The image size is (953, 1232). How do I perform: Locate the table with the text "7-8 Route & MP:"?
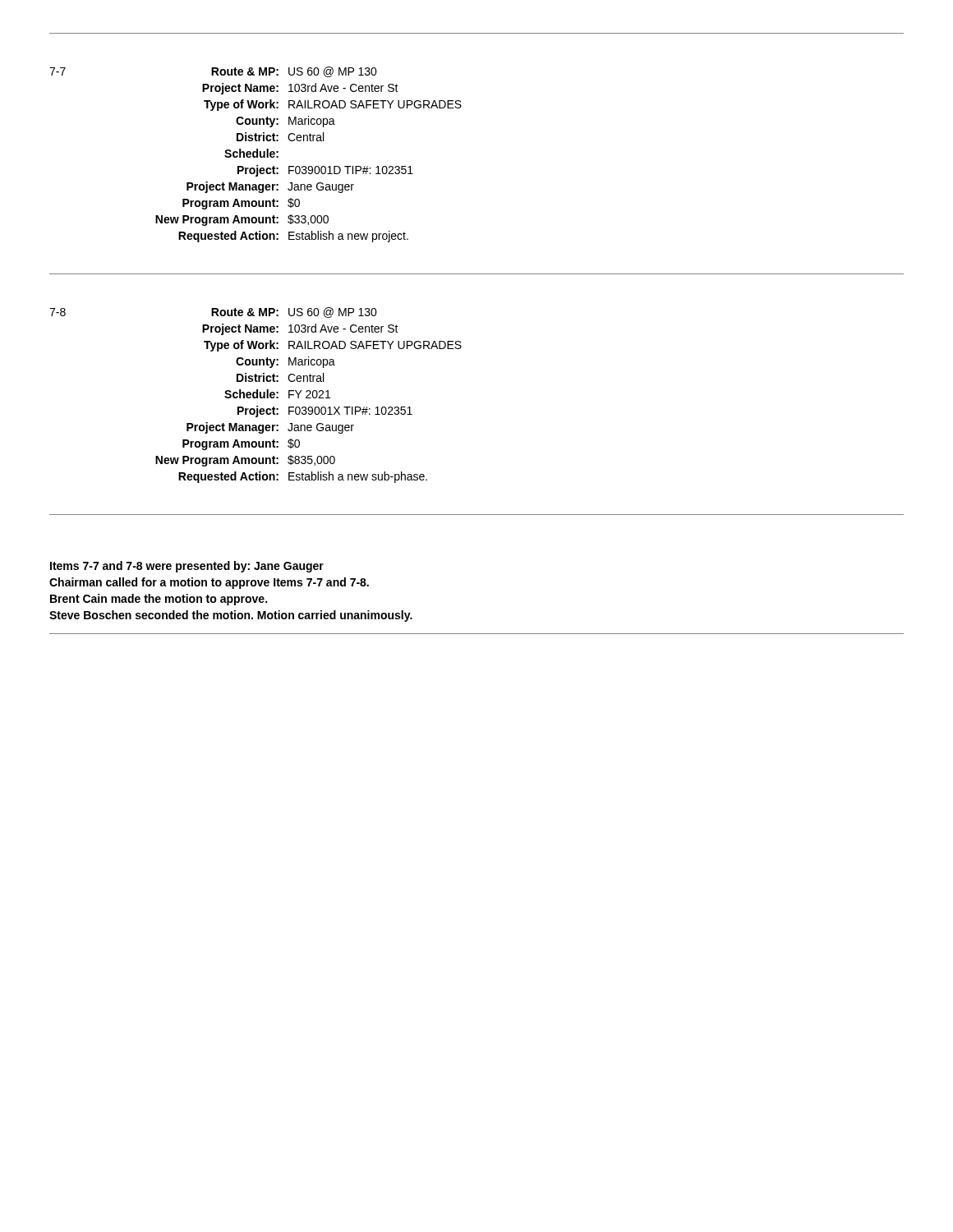pyautogui.click(x=476, y=394)
